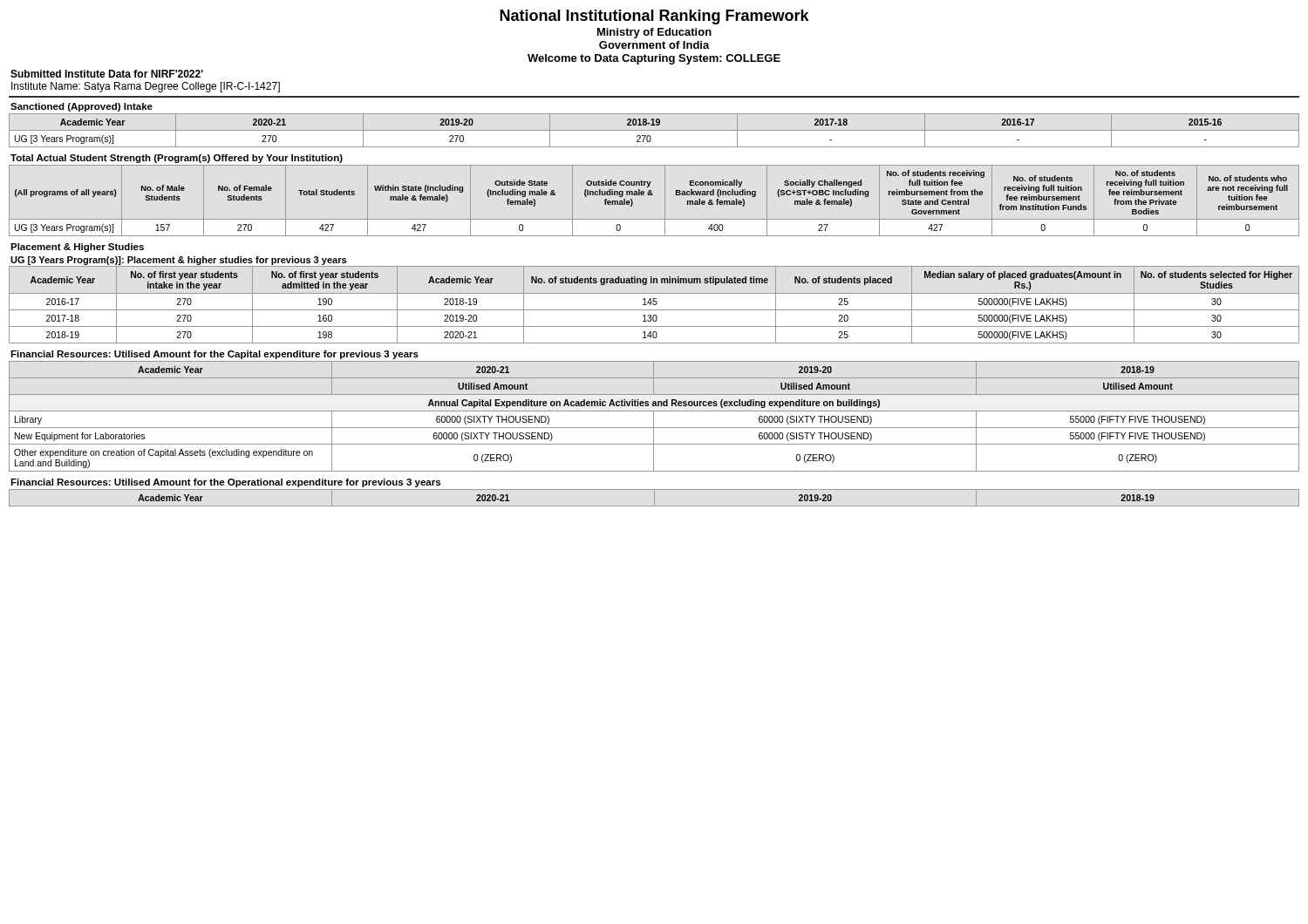The height and width of the screenshot is (924, 1308).
Task: Select the text containing "Submitted Institute Data for NIRF'2022'"
Action: (107, 74)
